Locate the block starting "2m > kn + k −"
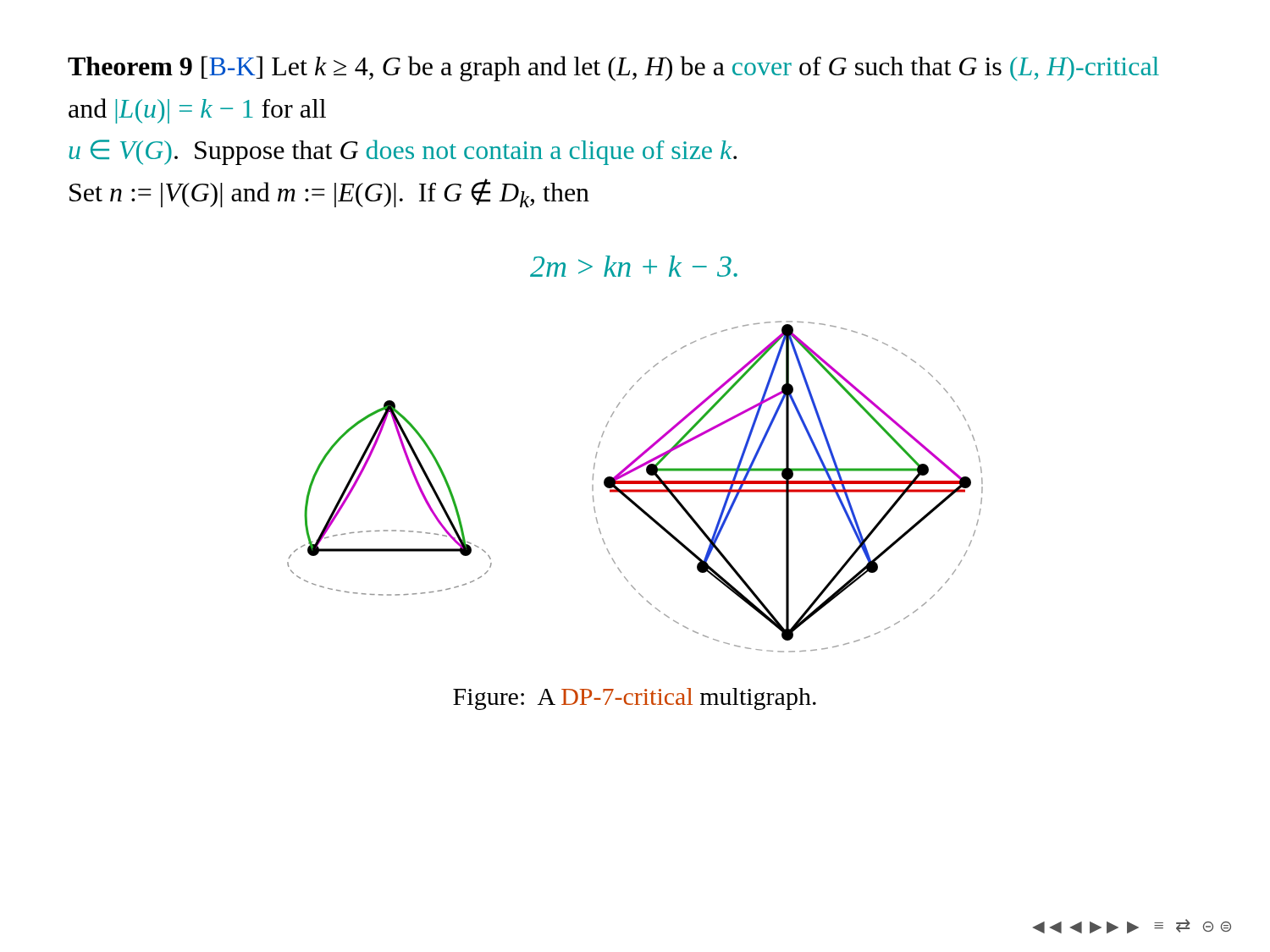Viewport: 1270px width, 952px height. tap(635, 266)
